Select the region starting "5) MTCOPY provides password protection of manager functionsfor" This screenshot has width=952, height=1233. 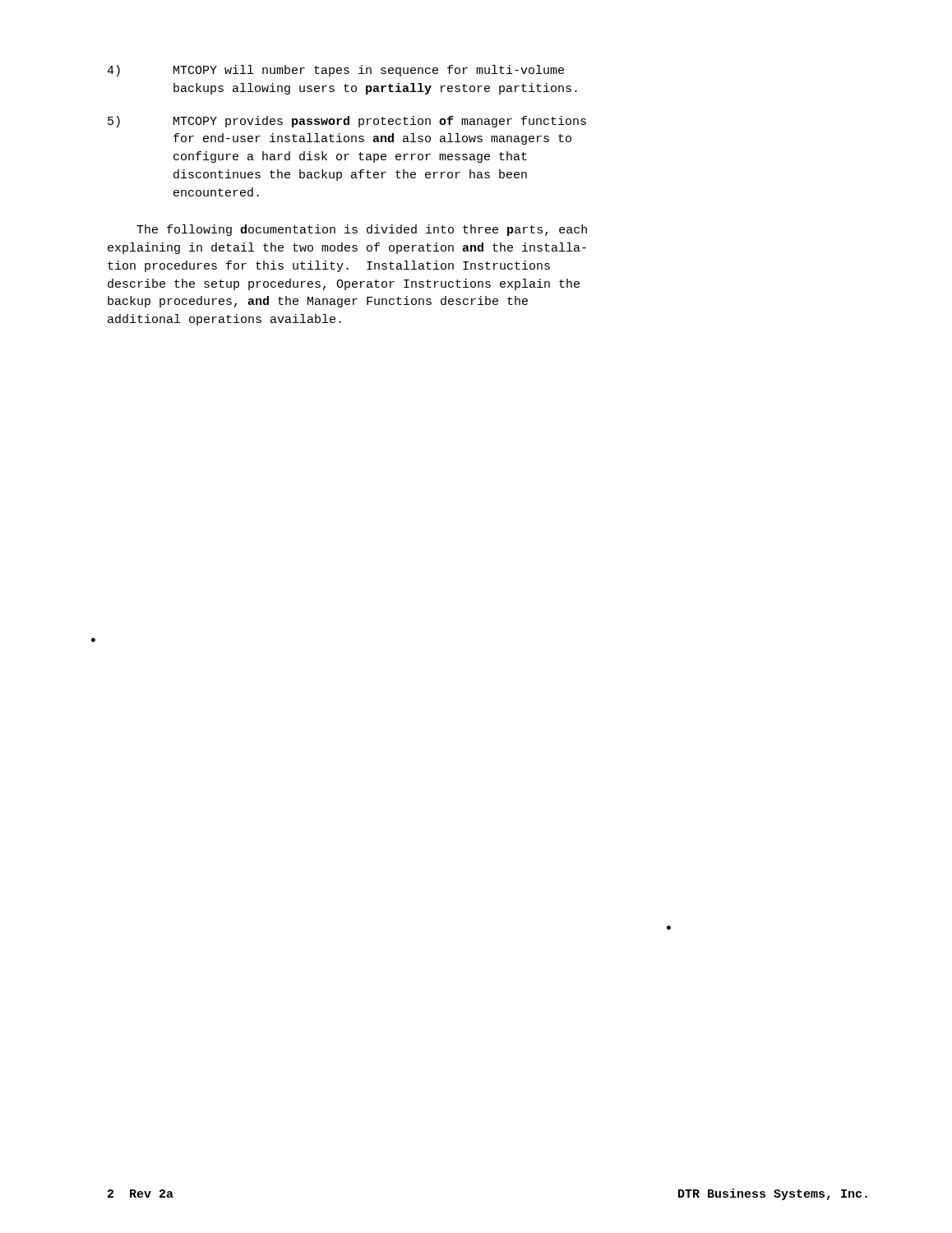point(347,158)
